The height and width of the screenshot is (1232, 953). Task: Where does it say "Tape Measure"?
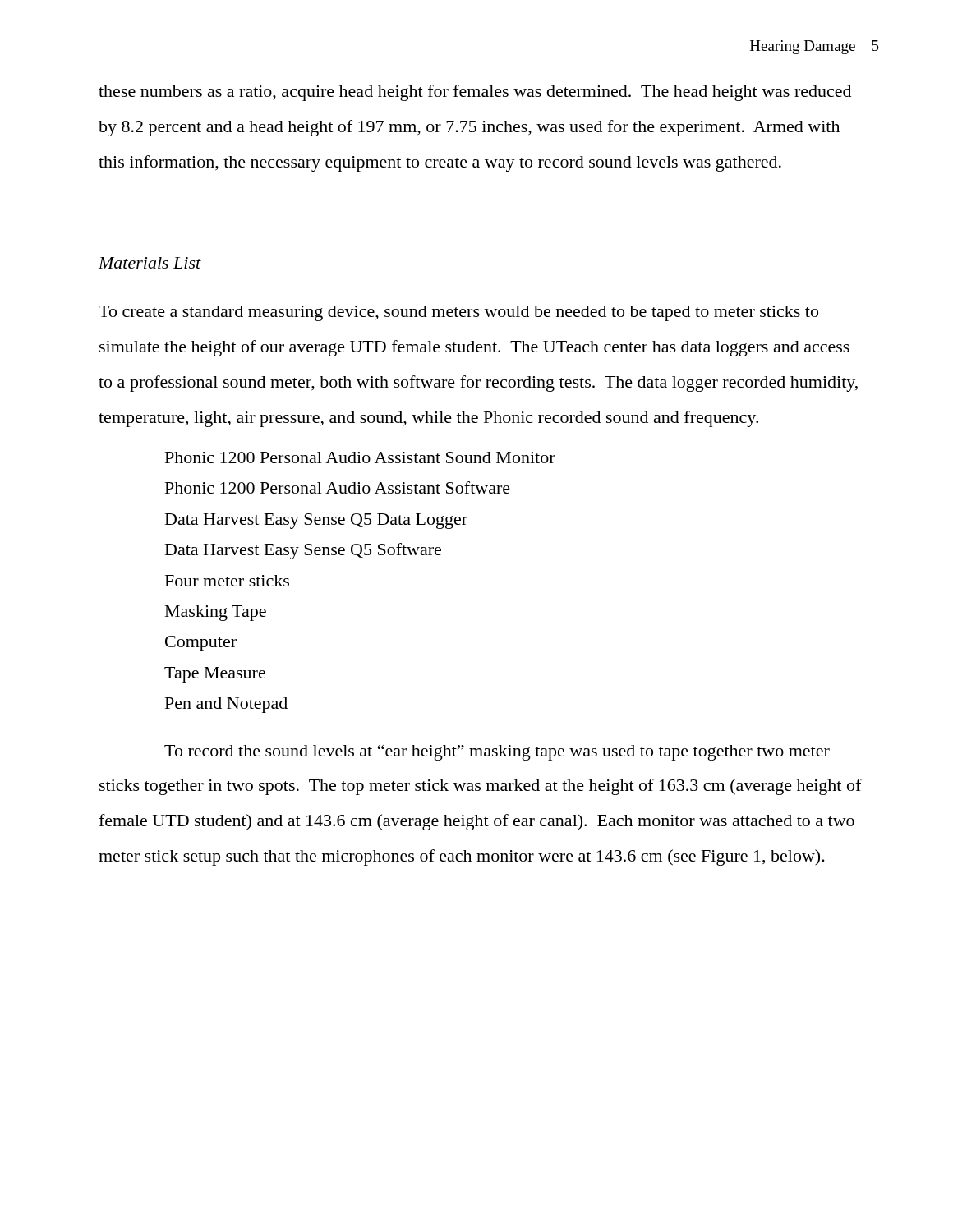click(x=215, y=672)
